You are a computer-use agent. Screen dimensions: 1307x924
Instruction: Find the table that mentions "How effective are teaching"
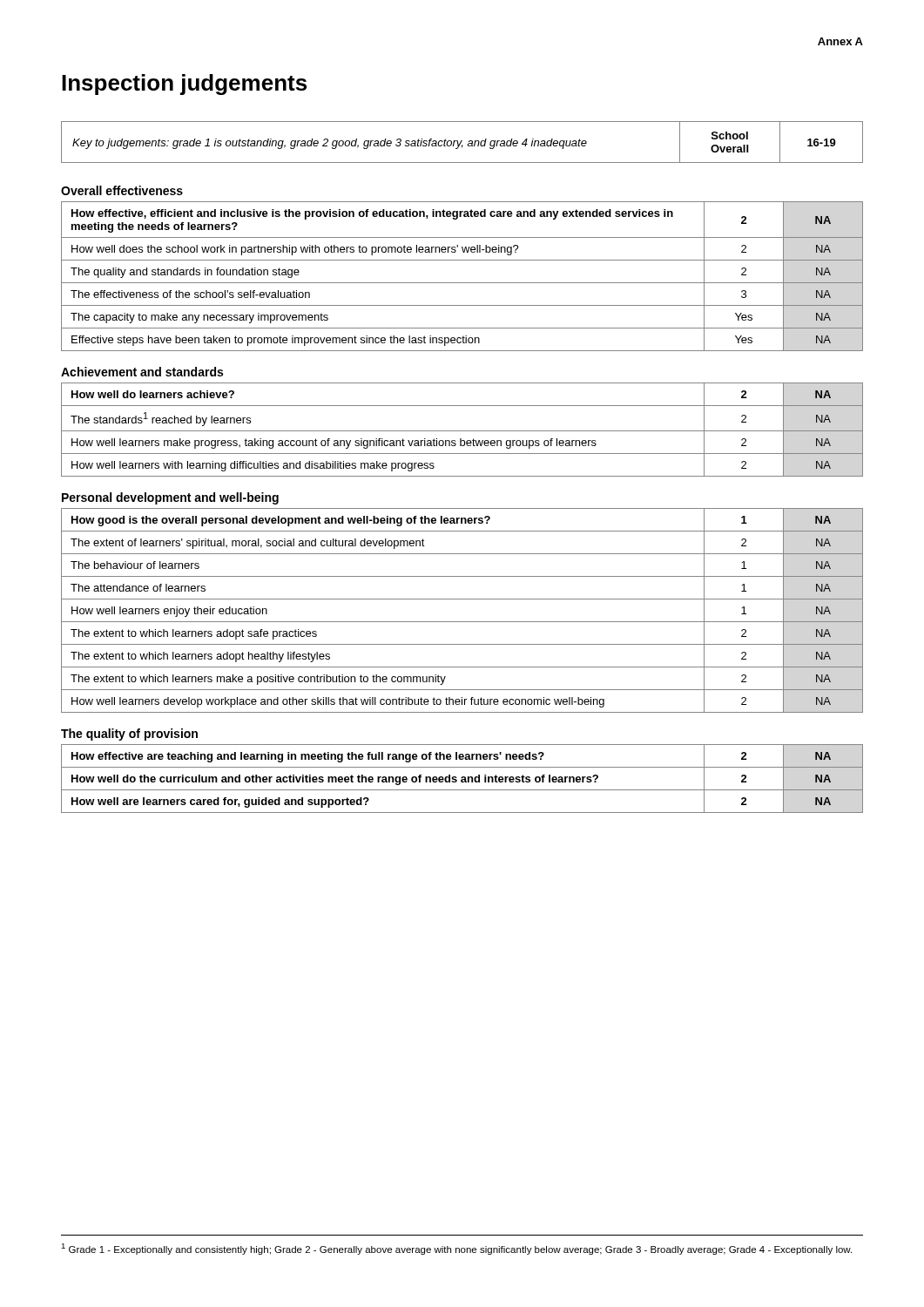(x=462, y=779)
